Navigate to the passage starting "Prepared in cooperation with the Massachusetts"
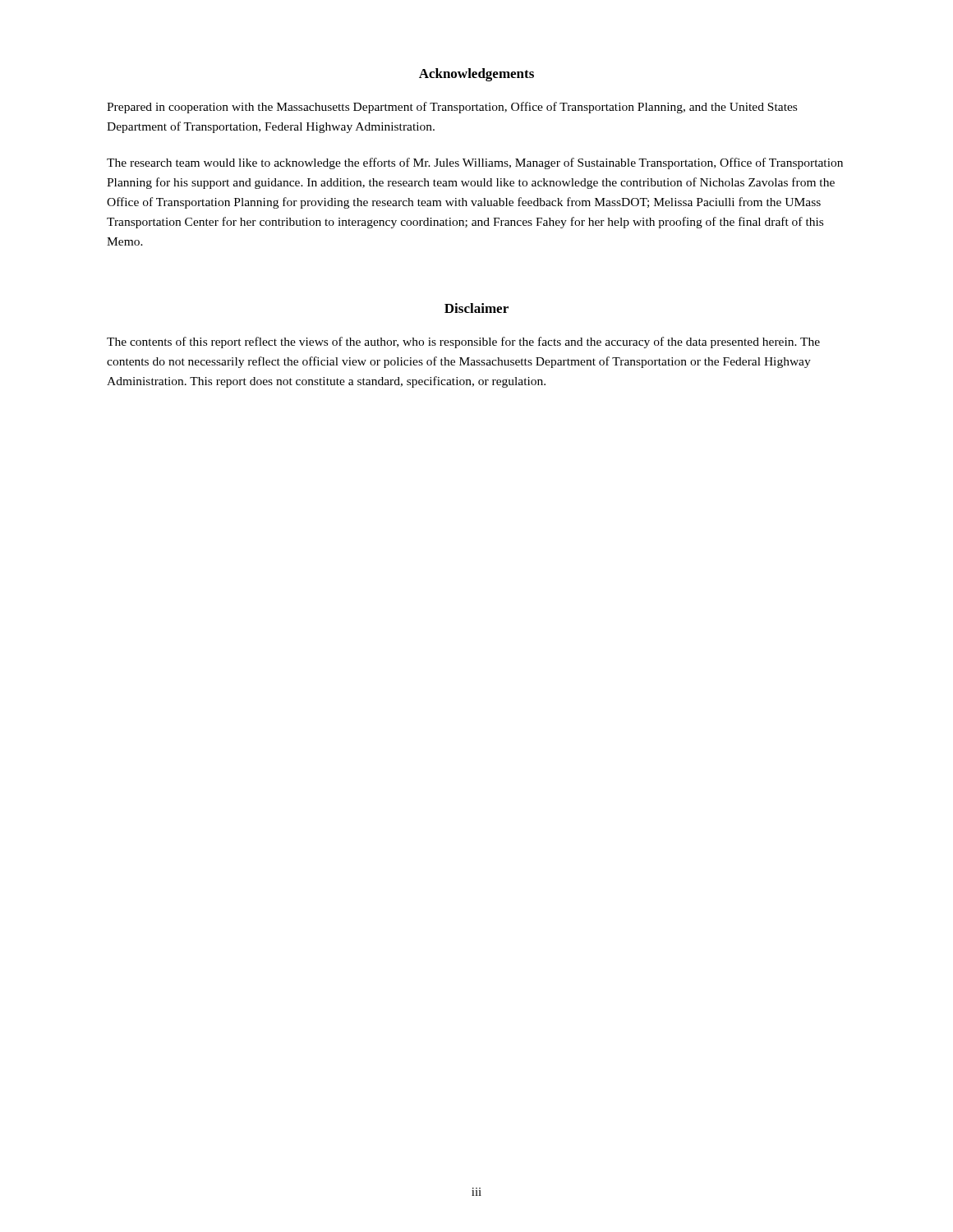 pos(452,116)
